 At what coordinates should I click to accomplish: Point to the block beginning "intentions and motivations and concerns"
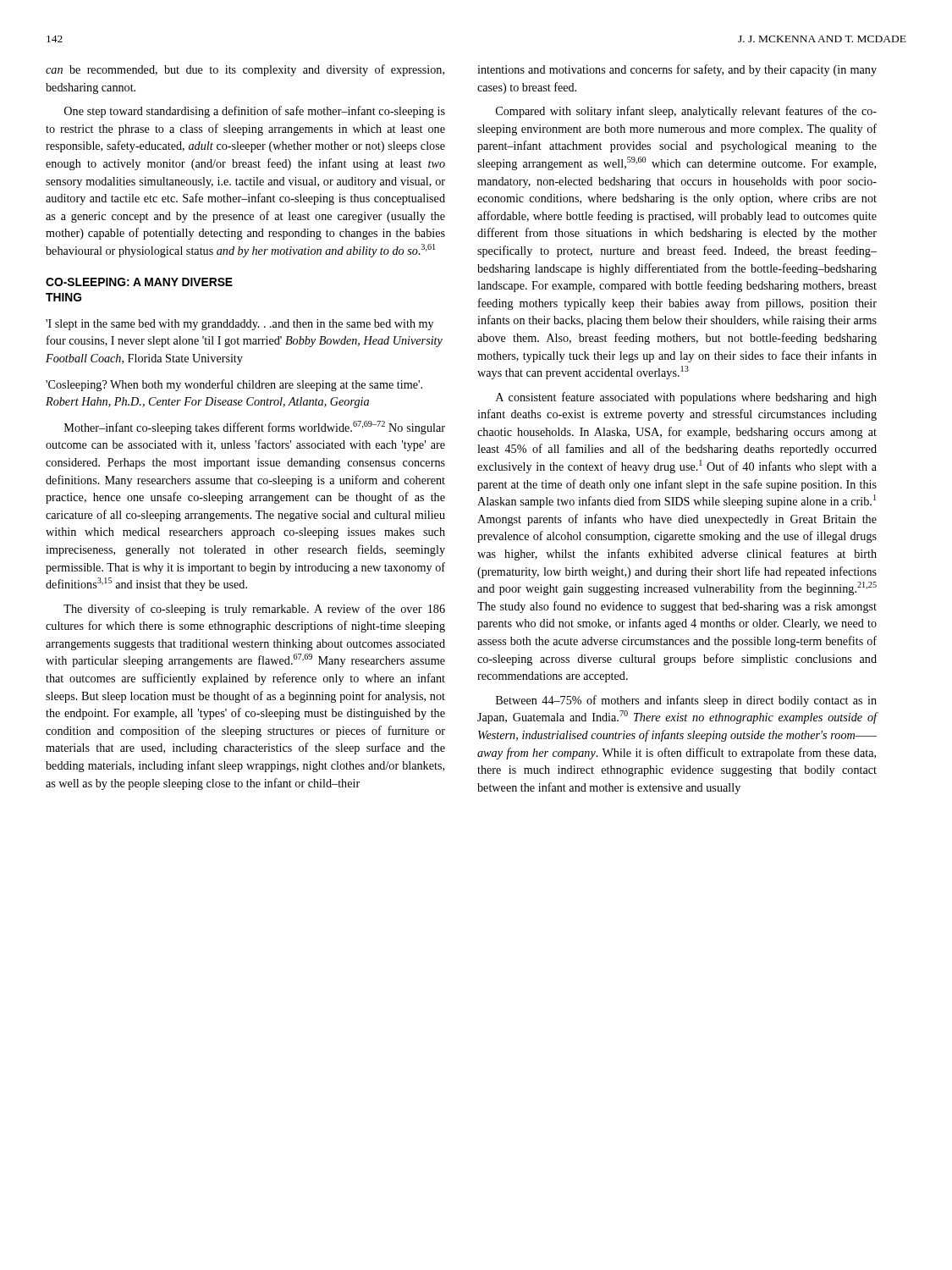(677, 429)
